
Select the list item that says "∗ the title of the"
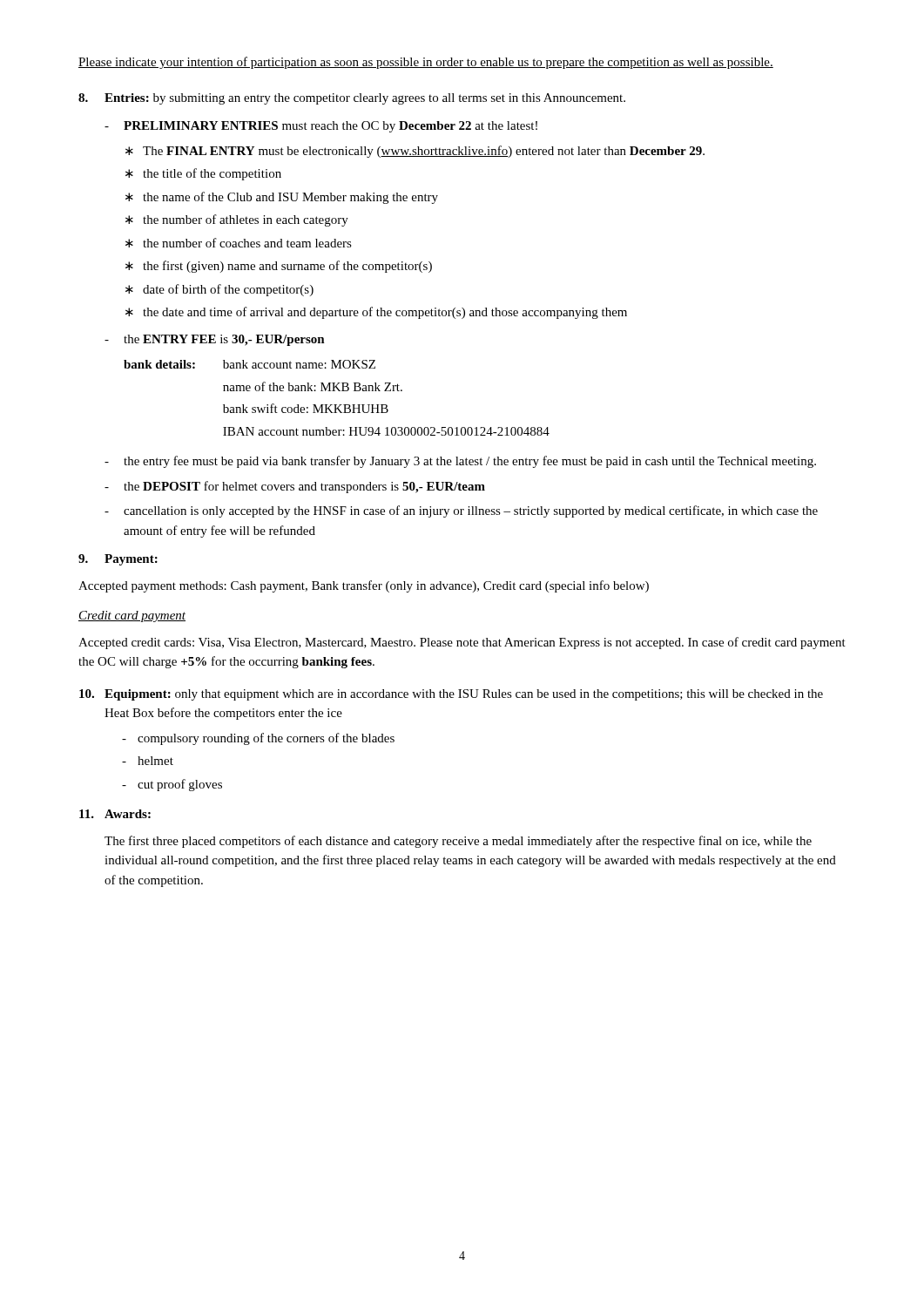pyautogui.click(x=203, y=174)
